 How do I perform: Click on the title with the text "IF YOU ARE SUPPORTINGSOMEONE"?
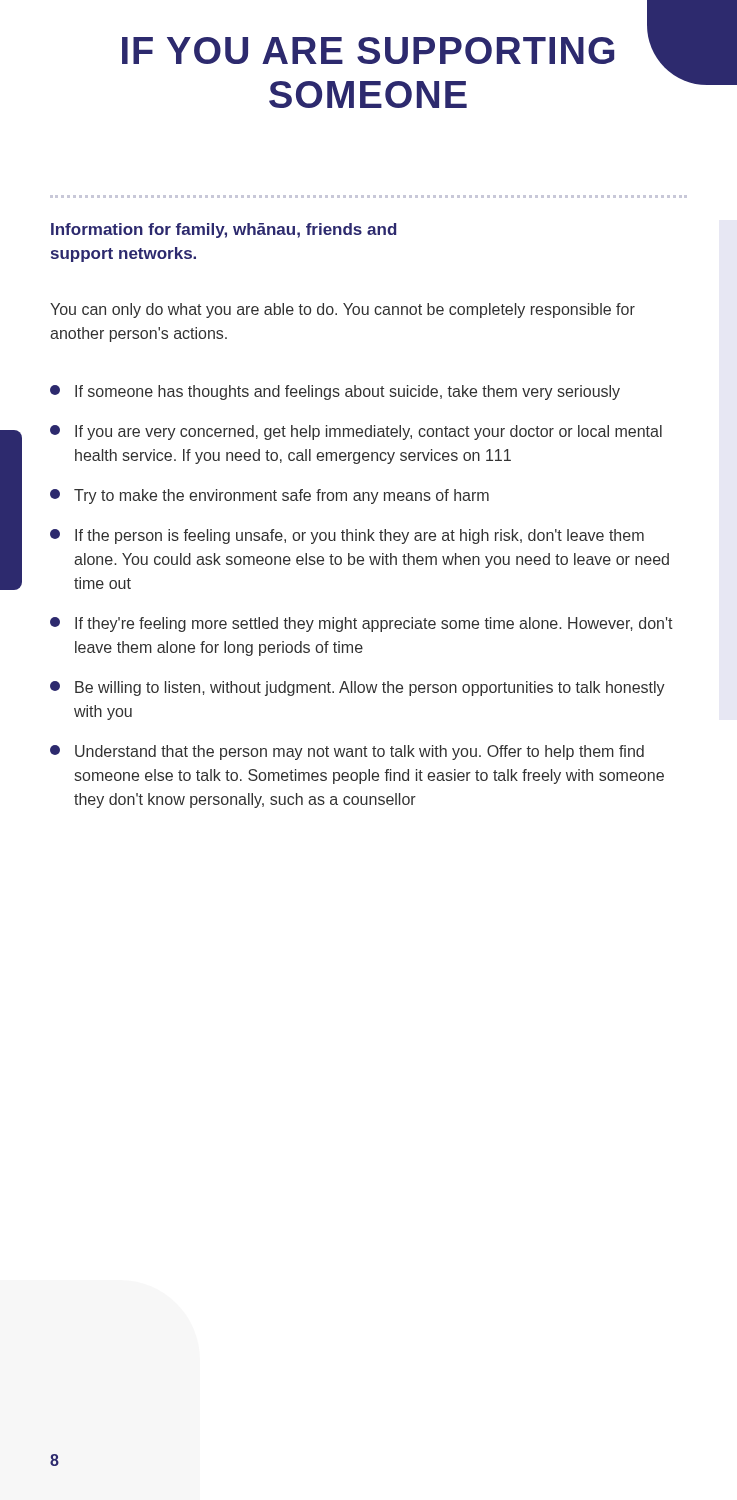tap(368, 74)
